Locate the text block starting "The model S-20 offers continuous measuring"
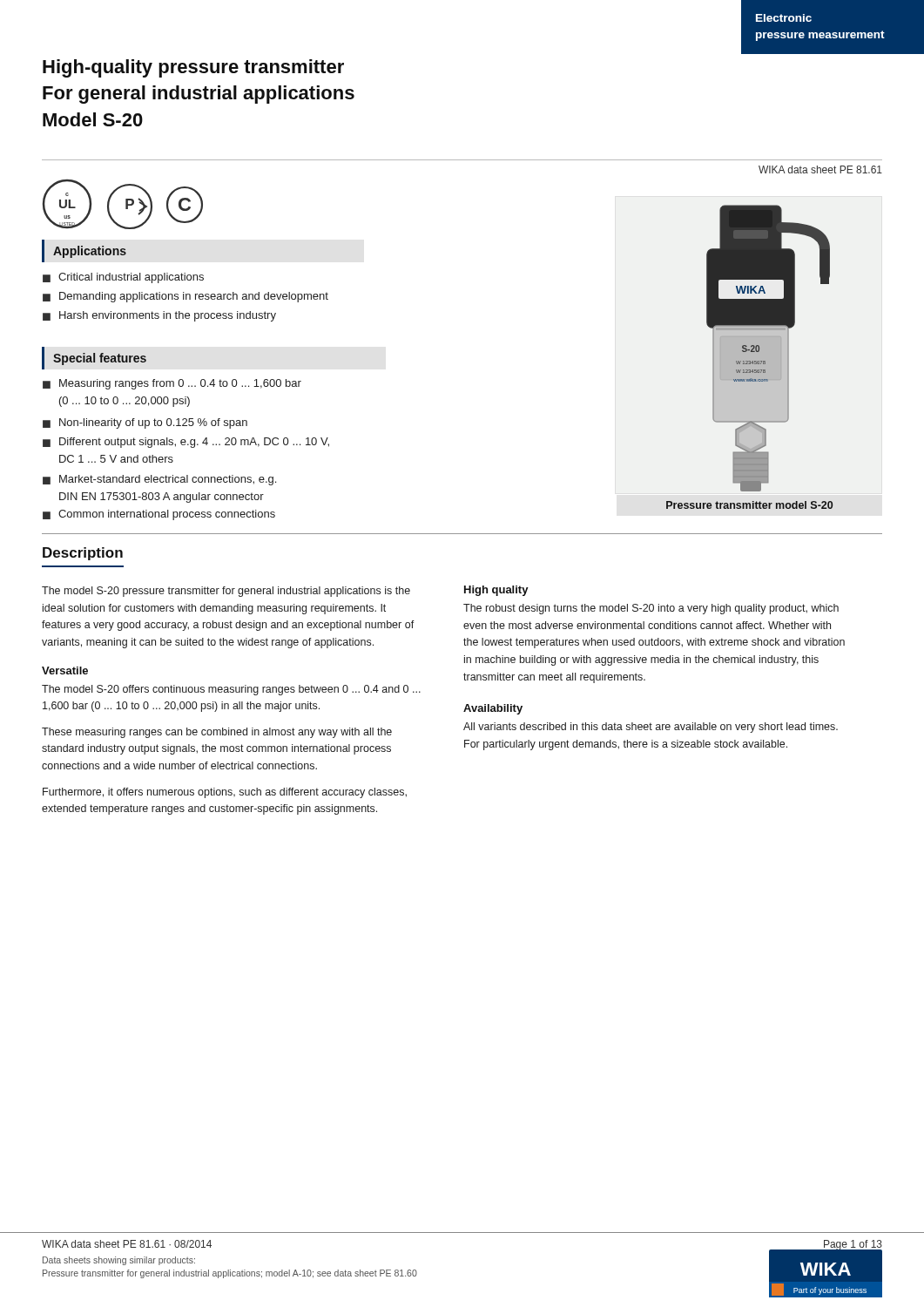The height and width of the screenshot is (1307, 924). point(231,697)
